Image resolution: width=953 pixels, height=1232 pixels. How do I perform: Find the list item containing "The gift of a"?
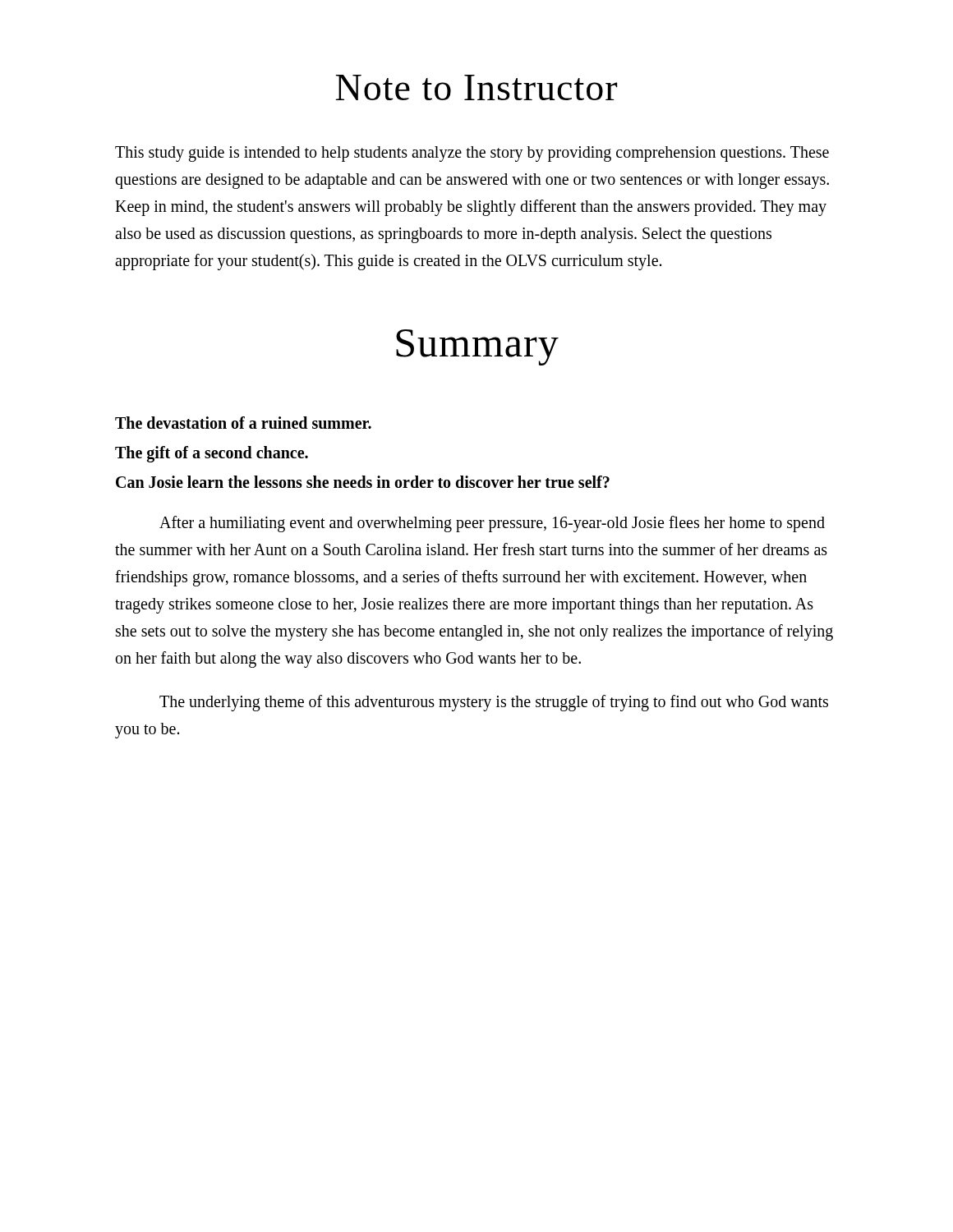click(x=212, y=453)
